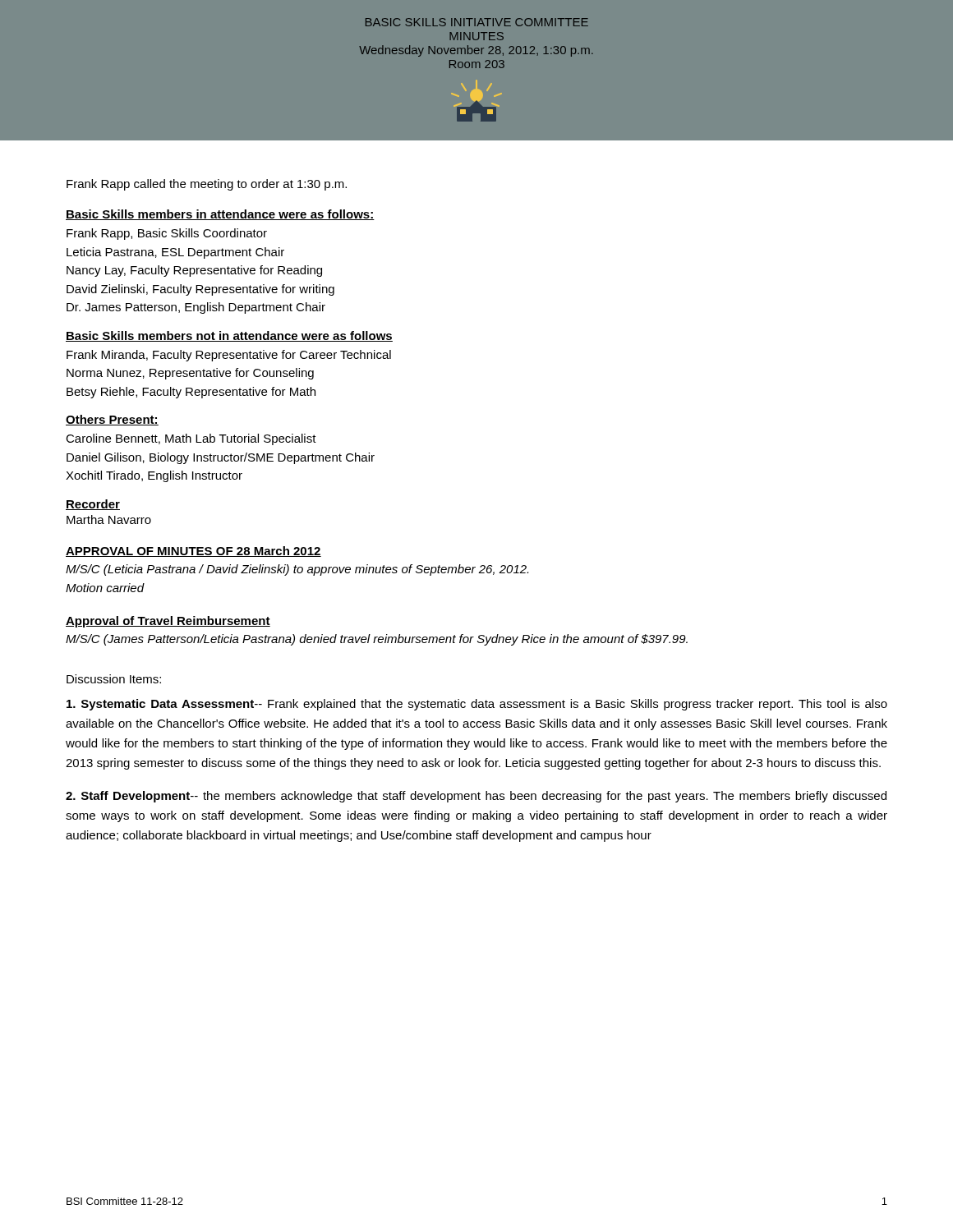Click on the text block that says "M/S/C (James Patterson/Leticia Pastrana) denied travel reimbursement"
Viewport: 953px width, 1232px height.
point(476,639)
